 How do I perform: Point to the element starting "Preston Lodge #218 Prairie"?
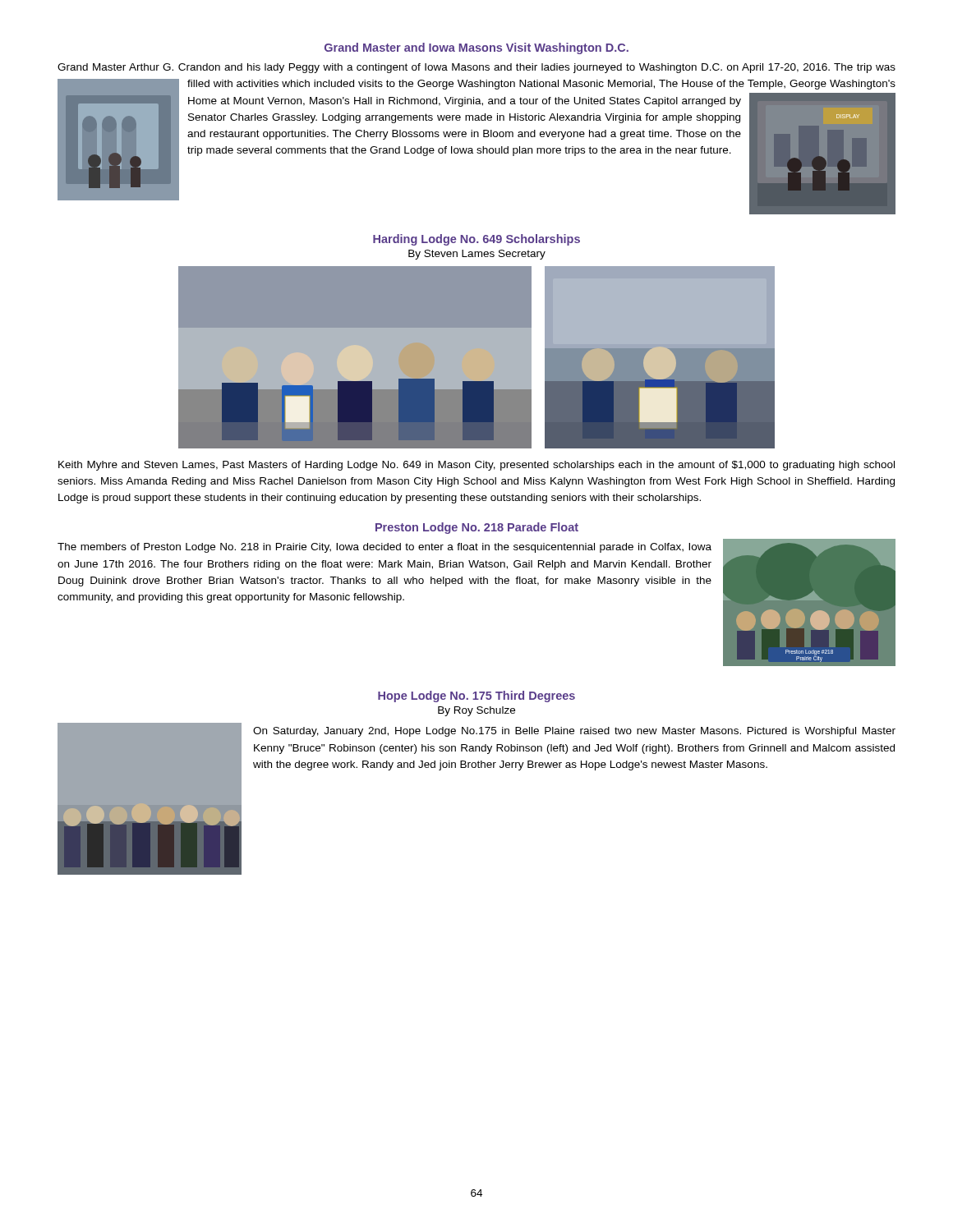[x=476, y=603]
